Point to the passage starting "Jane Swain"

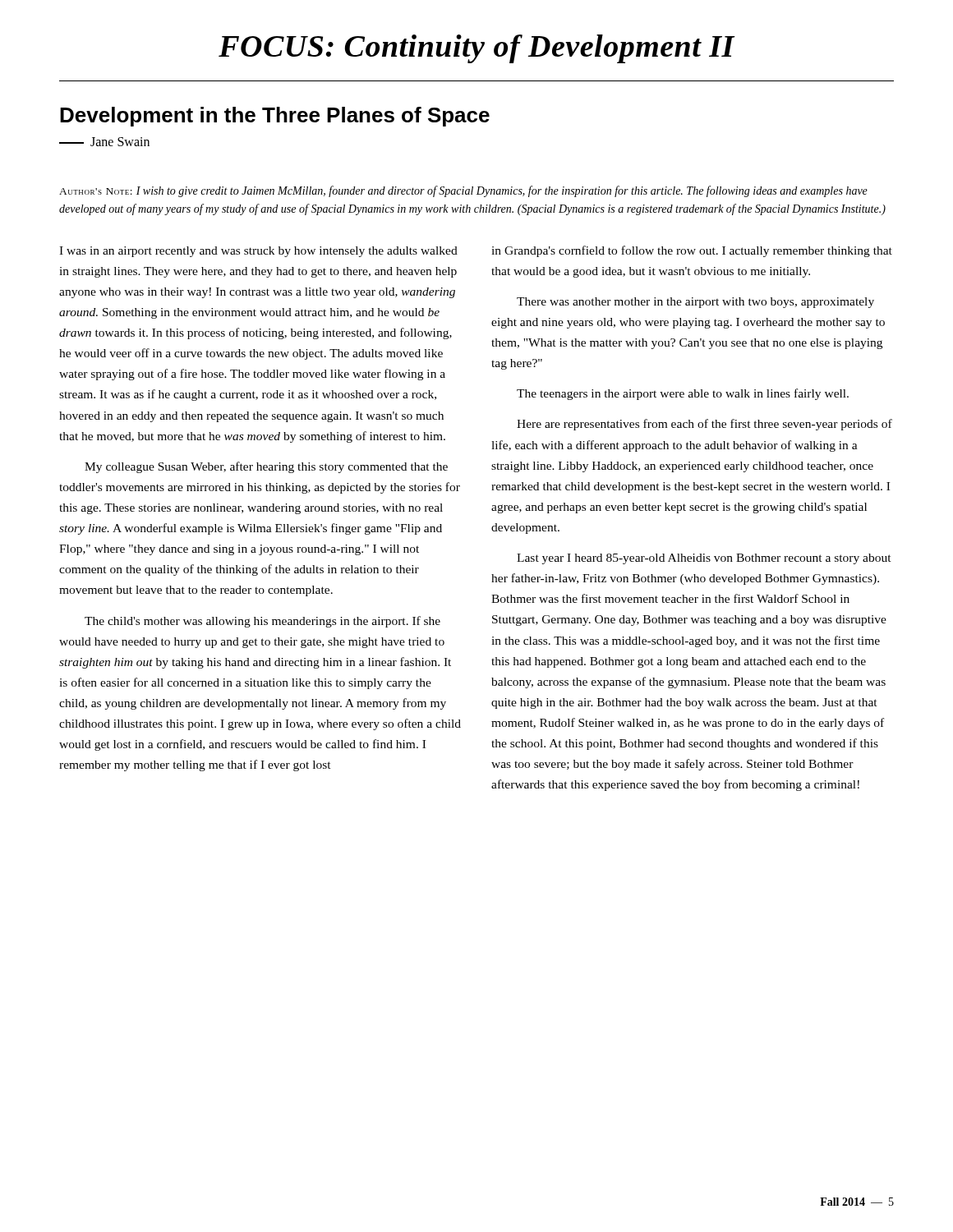105,142
